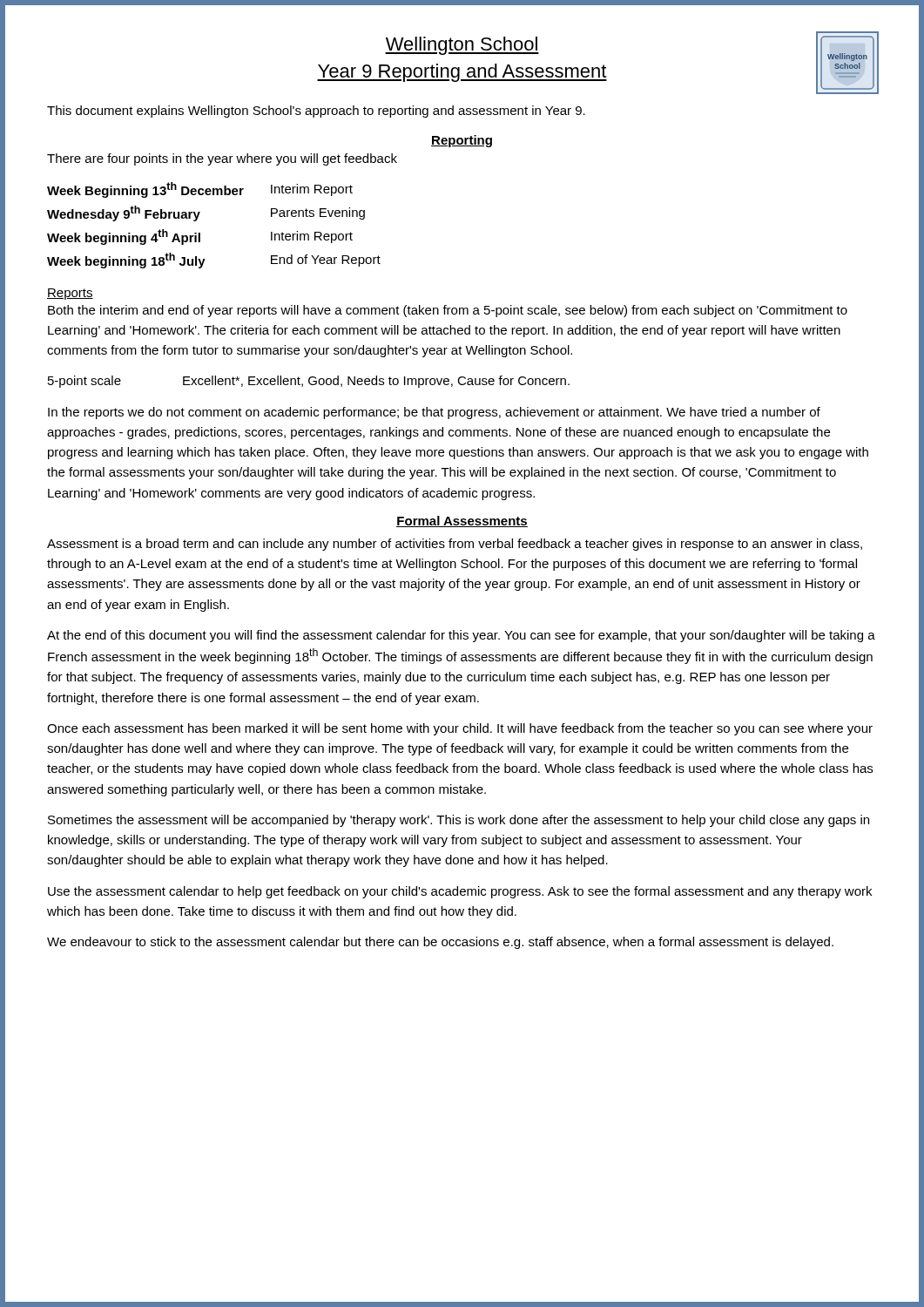The height and width of the screenshot is (1307, 924).
Task: Find the text block that says "This document explains Wellington School's approach"
Action: 316,110
